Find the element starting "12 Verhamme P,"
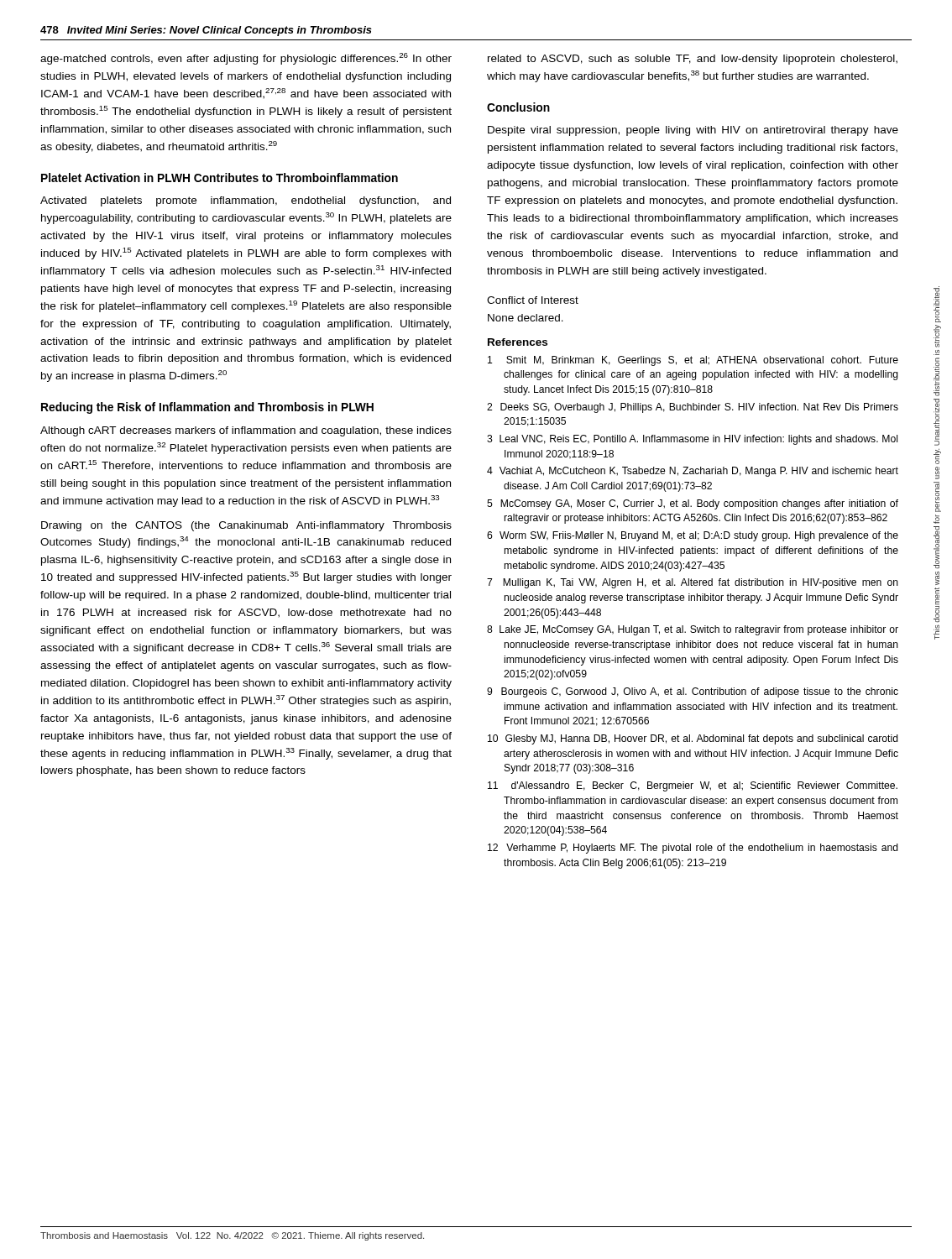The width and height of the screenshot is (952, 1259). (693, 855)
